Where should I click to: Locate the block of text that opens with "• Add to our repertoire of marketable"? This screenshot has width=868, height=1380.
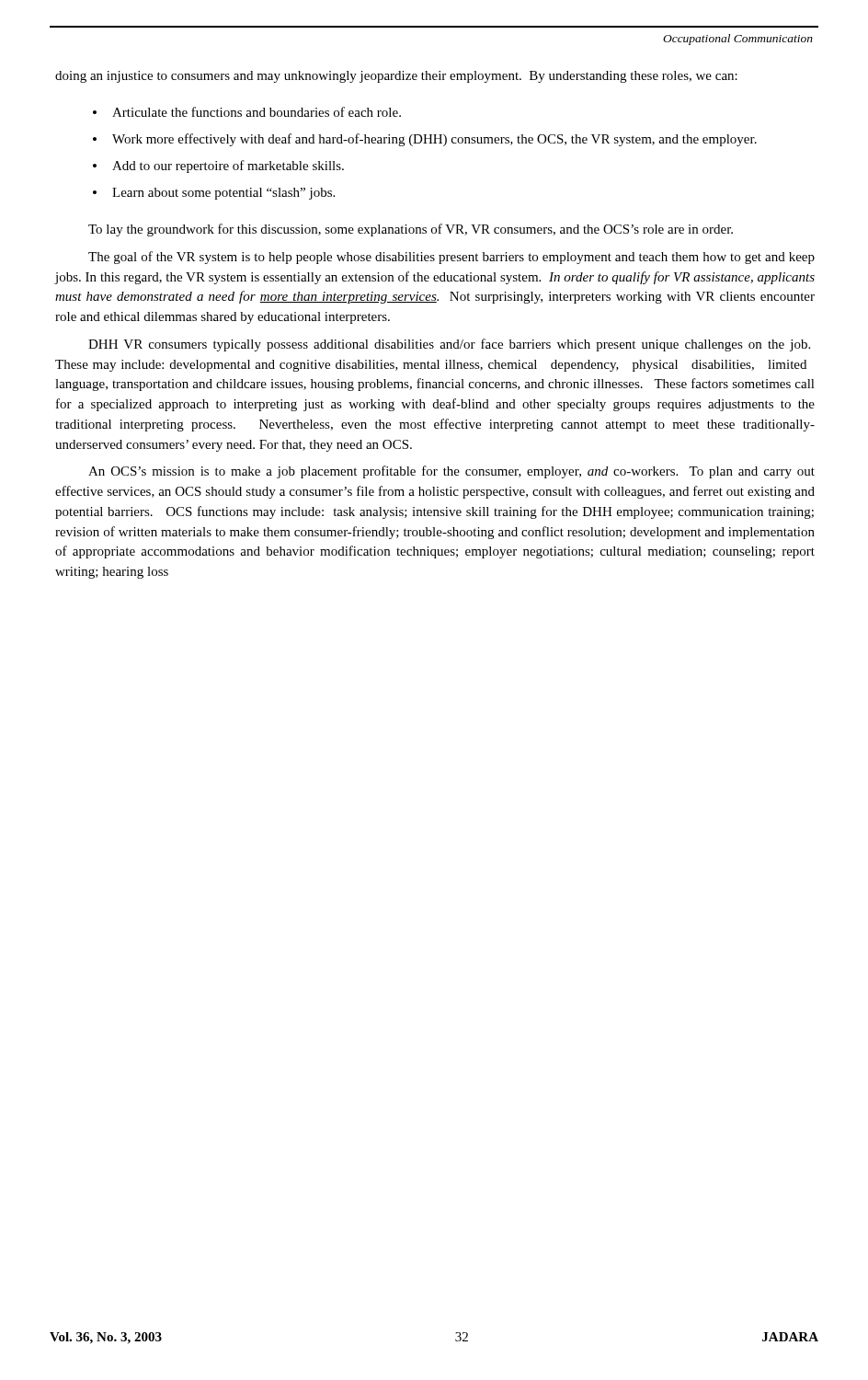tap(218, 167)
